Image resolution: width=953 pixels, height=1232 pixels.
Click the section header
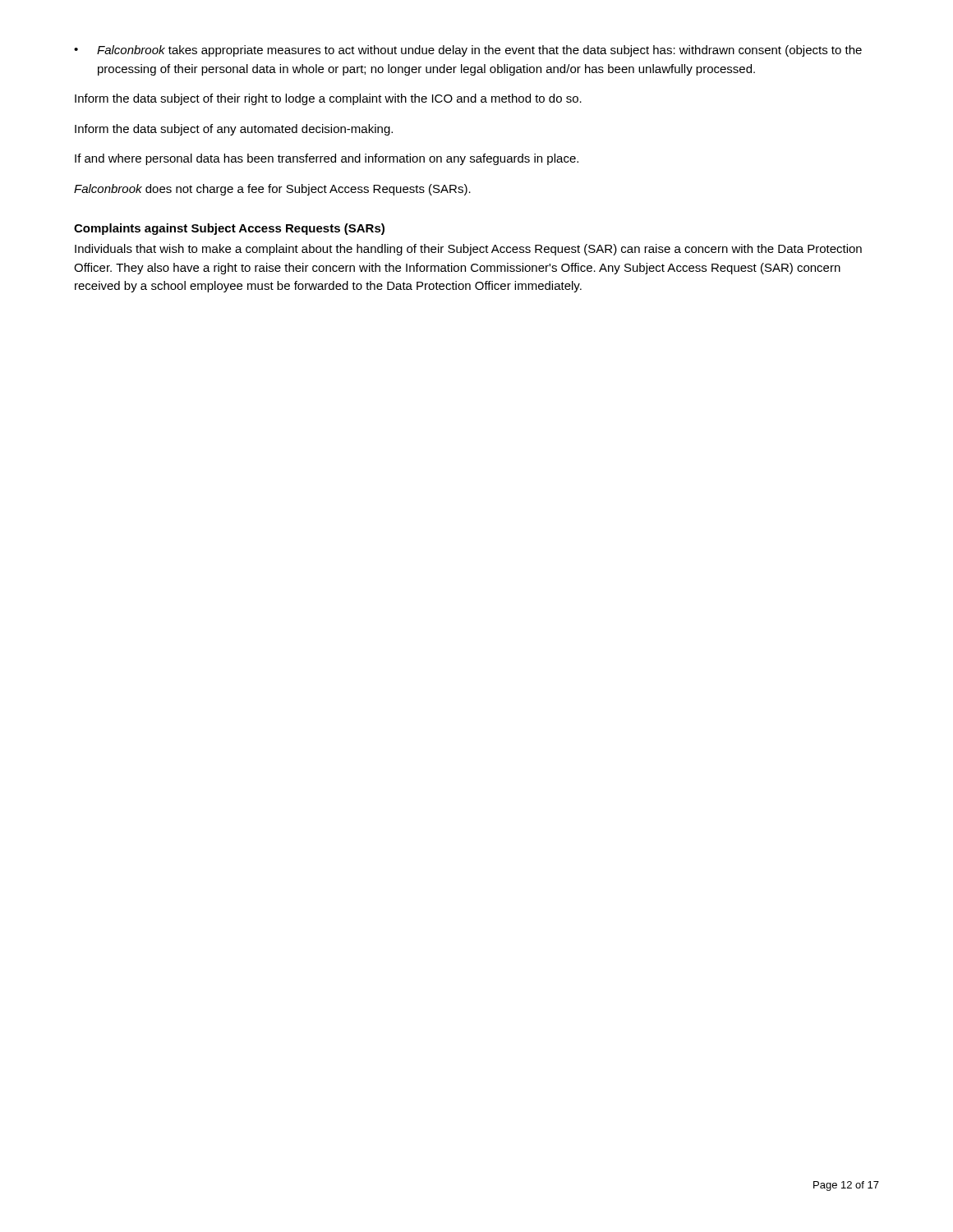click(x=230, y=228)
